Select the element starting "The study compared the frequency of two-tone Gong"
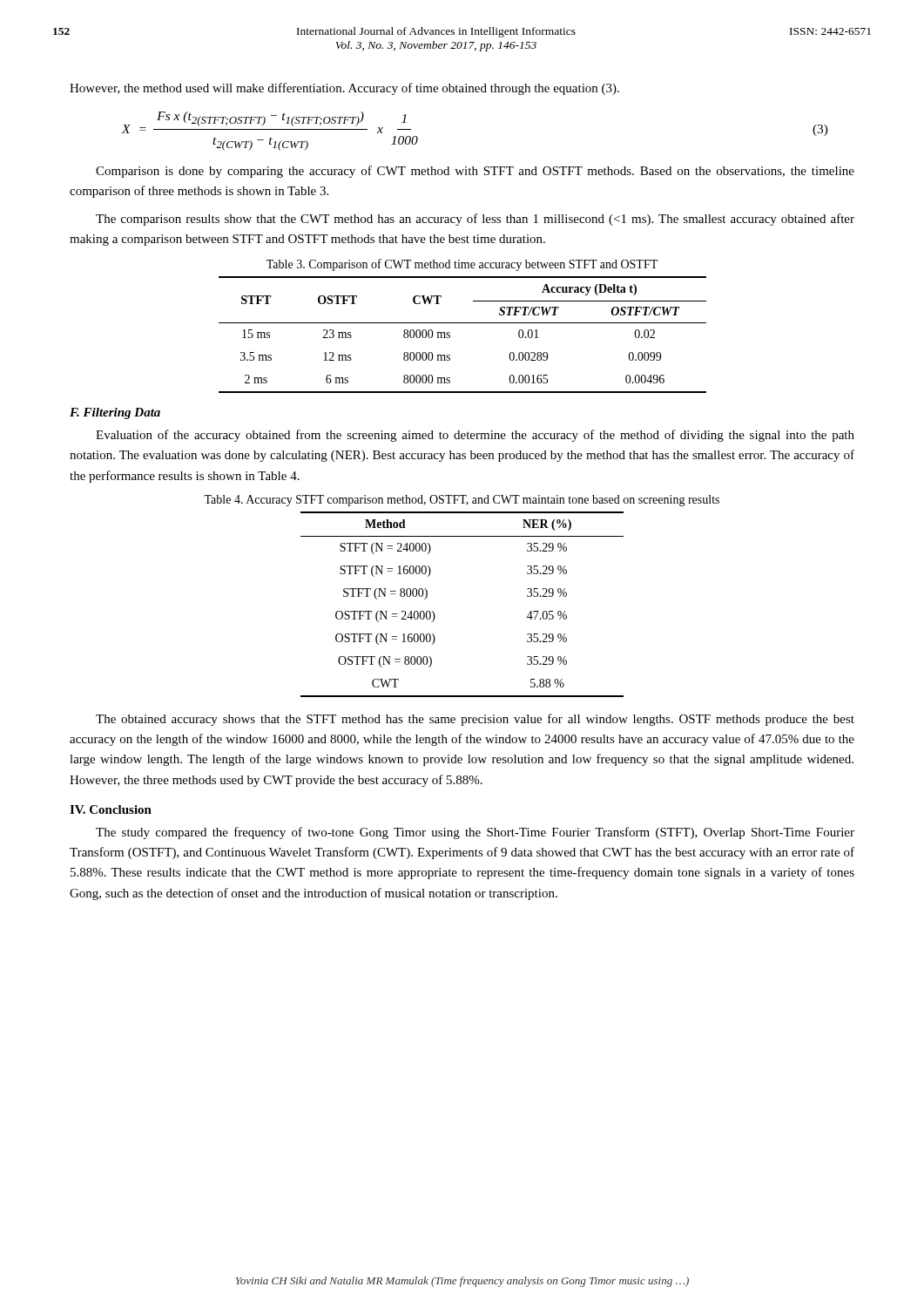The image size is (924, 1307). 462,863
